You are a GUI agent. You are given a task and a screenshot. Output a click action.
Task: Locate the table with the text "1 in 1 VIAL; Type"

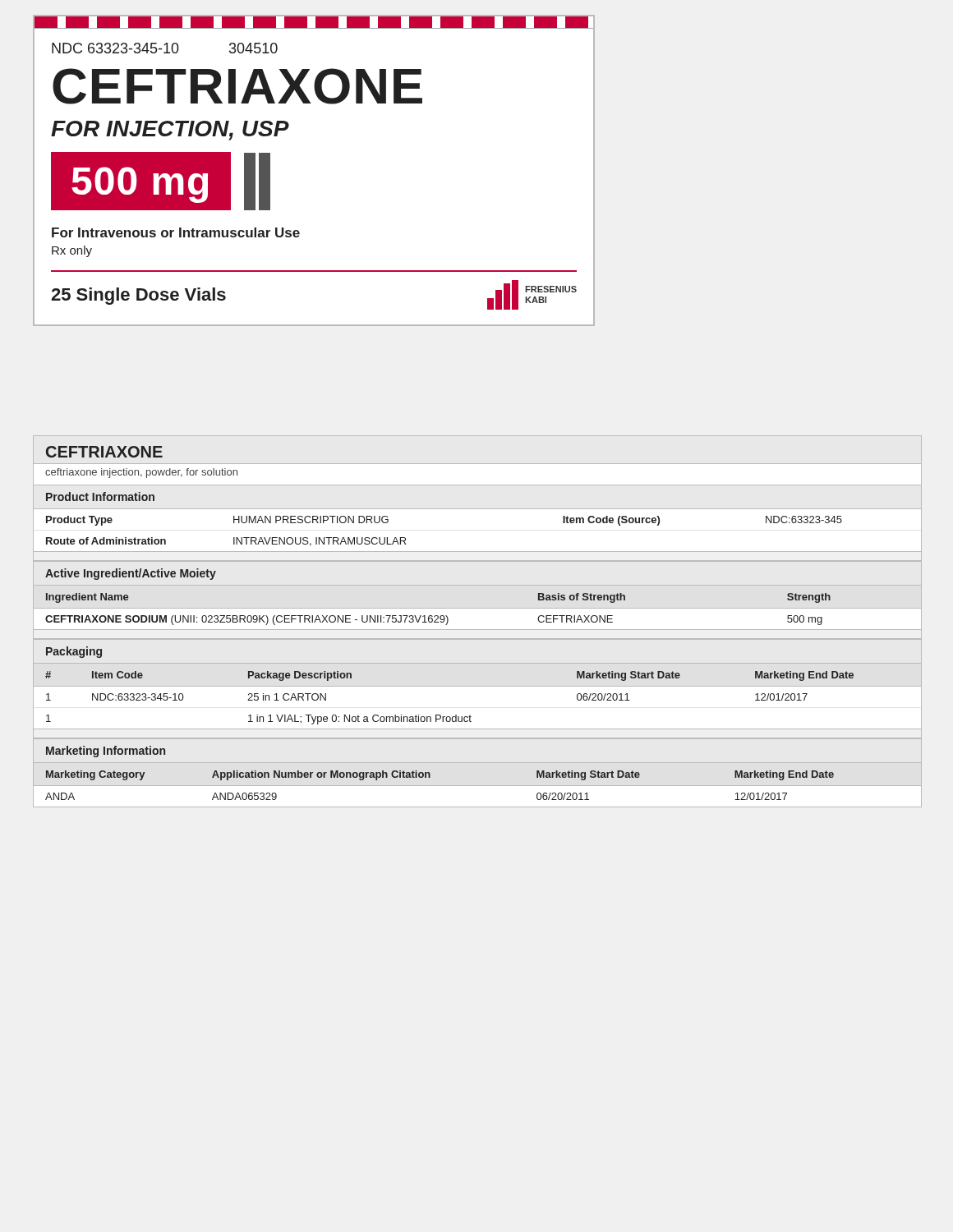pyautogui.click(x=477, y=696)
